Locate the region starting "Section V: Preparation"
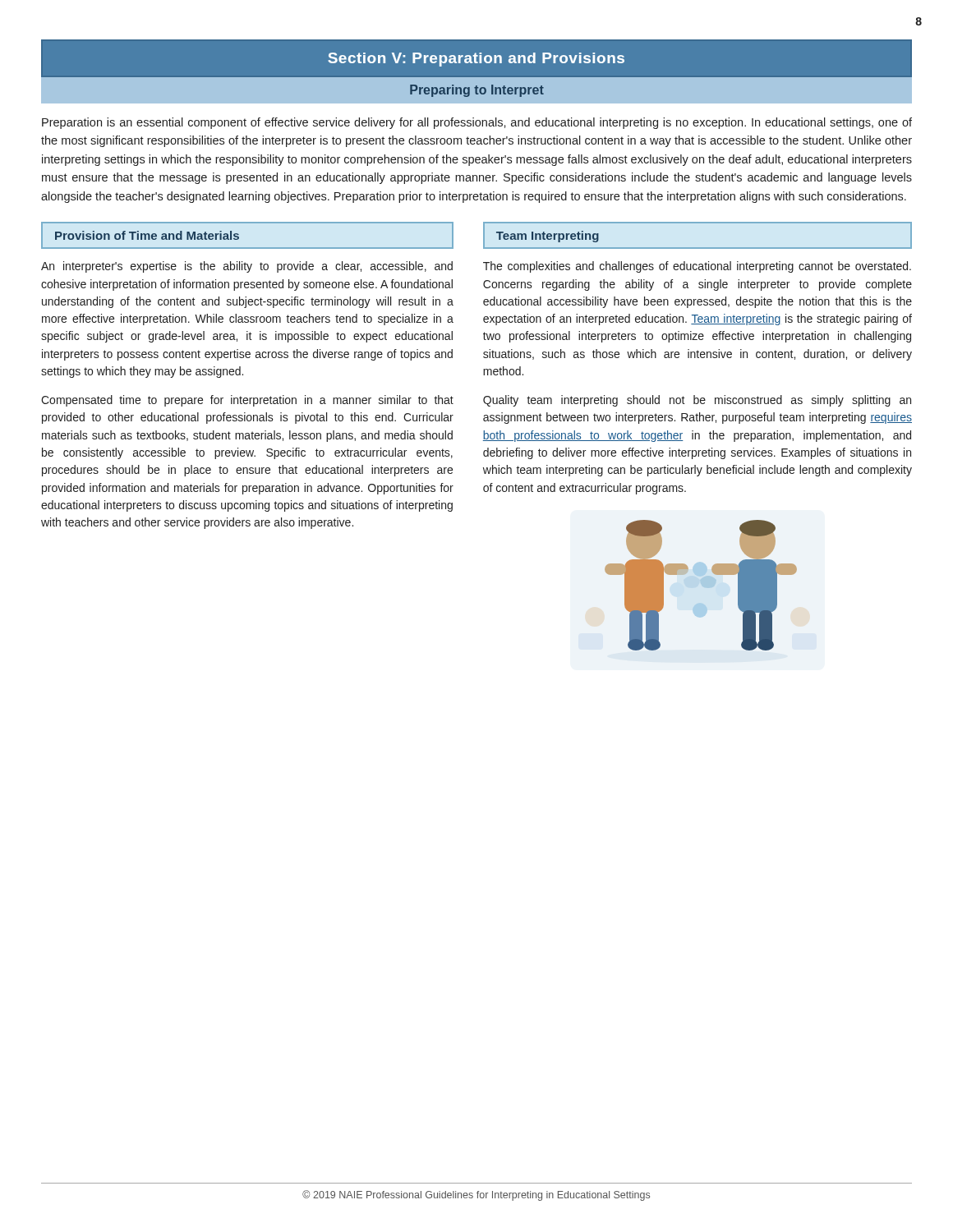The image size is (953, 1232). pyautogui.click(x=476, y=58)
